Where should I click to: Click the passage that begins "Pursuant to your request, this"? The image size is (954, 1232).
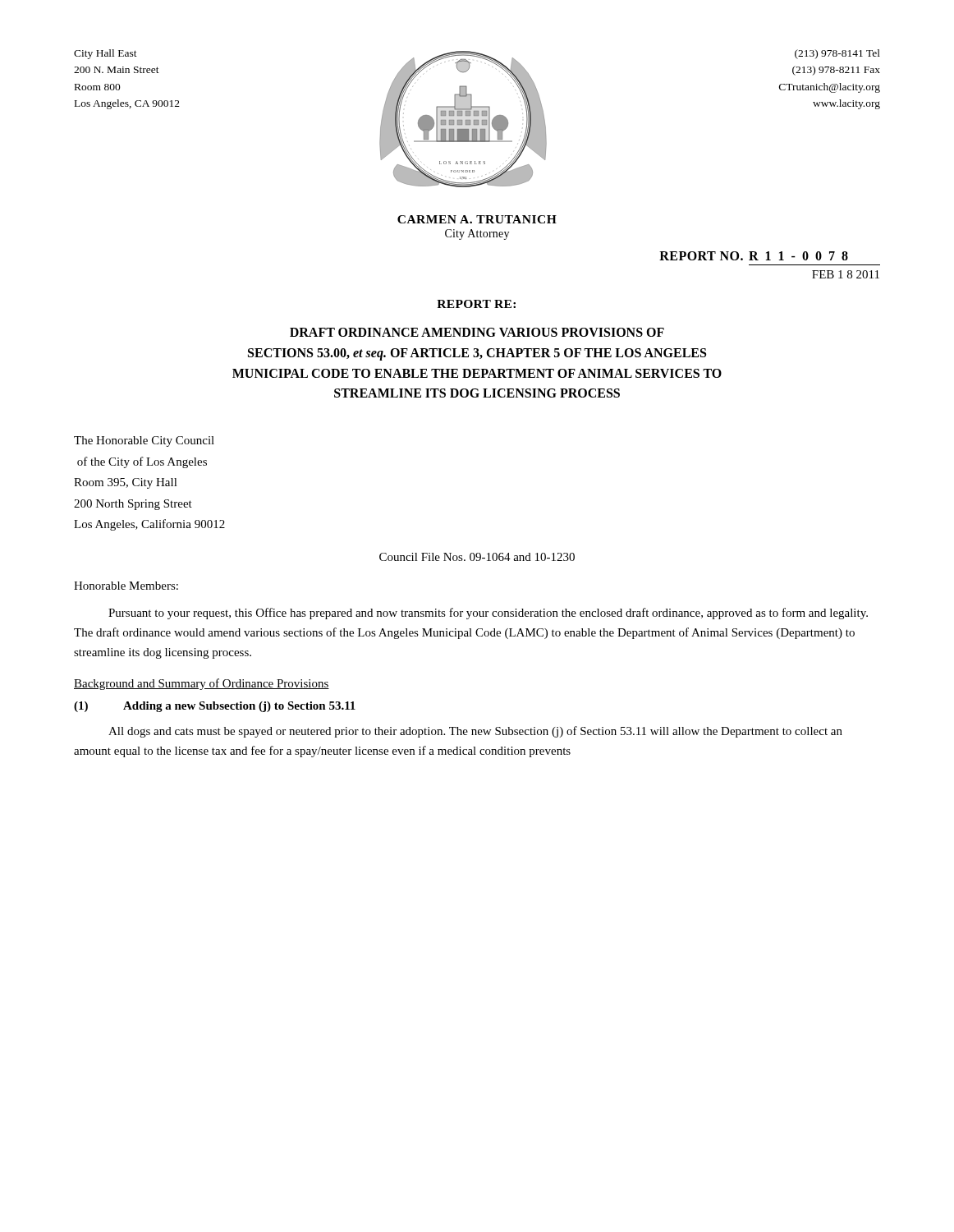click(471, 632)
